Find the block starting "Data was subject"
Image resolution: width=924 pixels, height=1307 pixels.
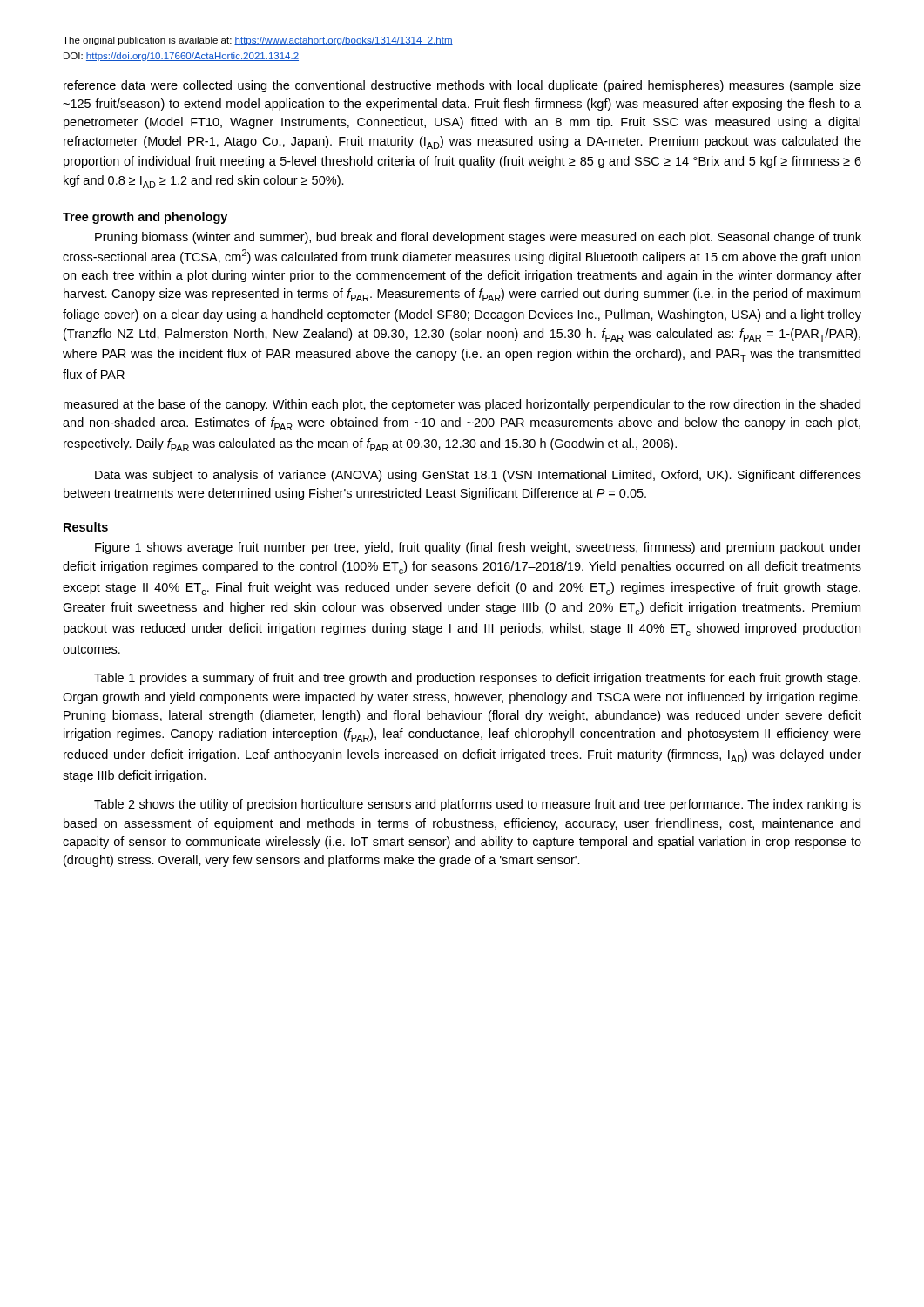pyautogui.click(x=462, y=485)
